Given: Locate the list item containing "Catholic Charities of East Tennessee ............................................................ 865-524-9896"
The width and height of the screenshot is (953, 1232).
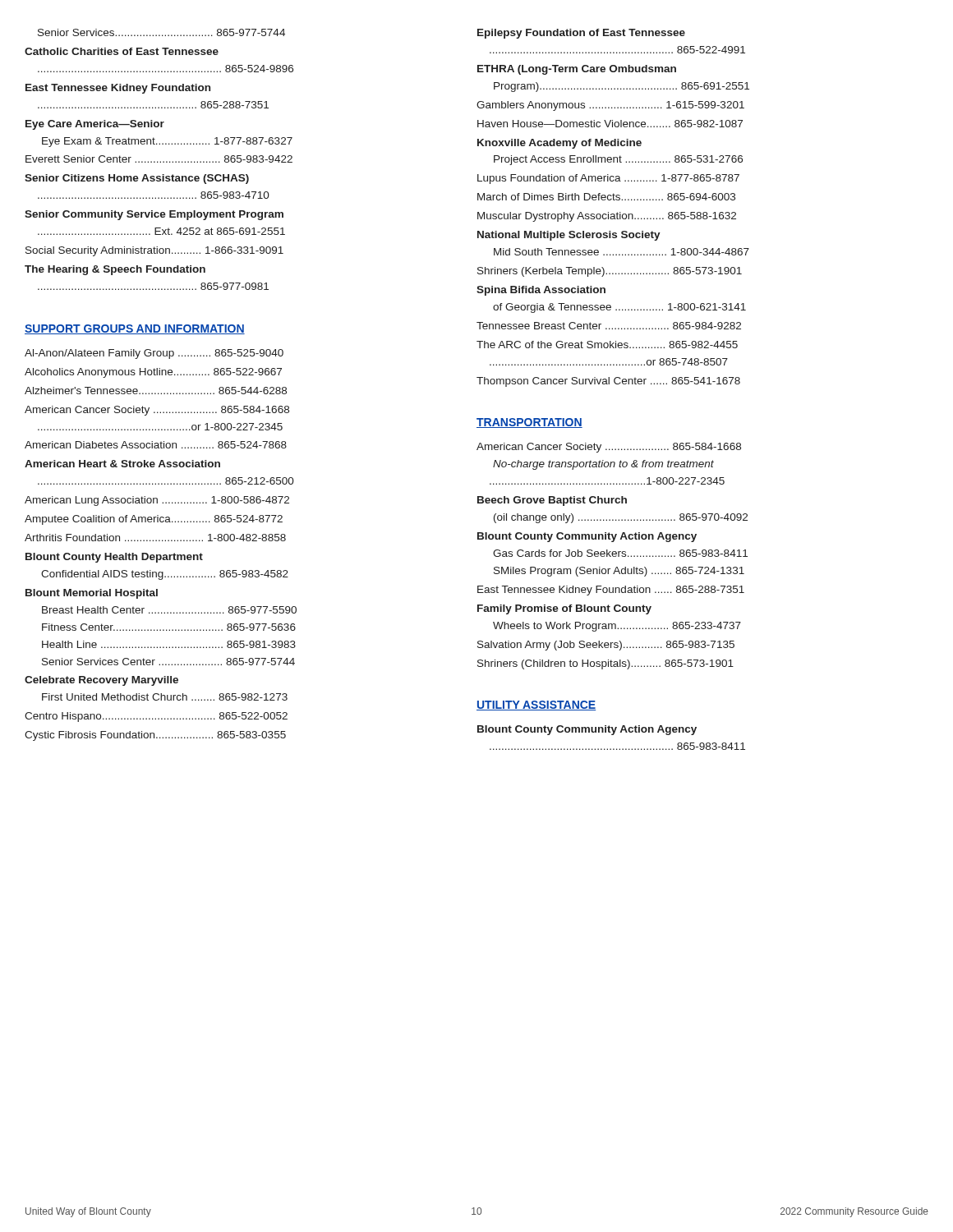Looking at the screenshot, I should click(159, 60).
